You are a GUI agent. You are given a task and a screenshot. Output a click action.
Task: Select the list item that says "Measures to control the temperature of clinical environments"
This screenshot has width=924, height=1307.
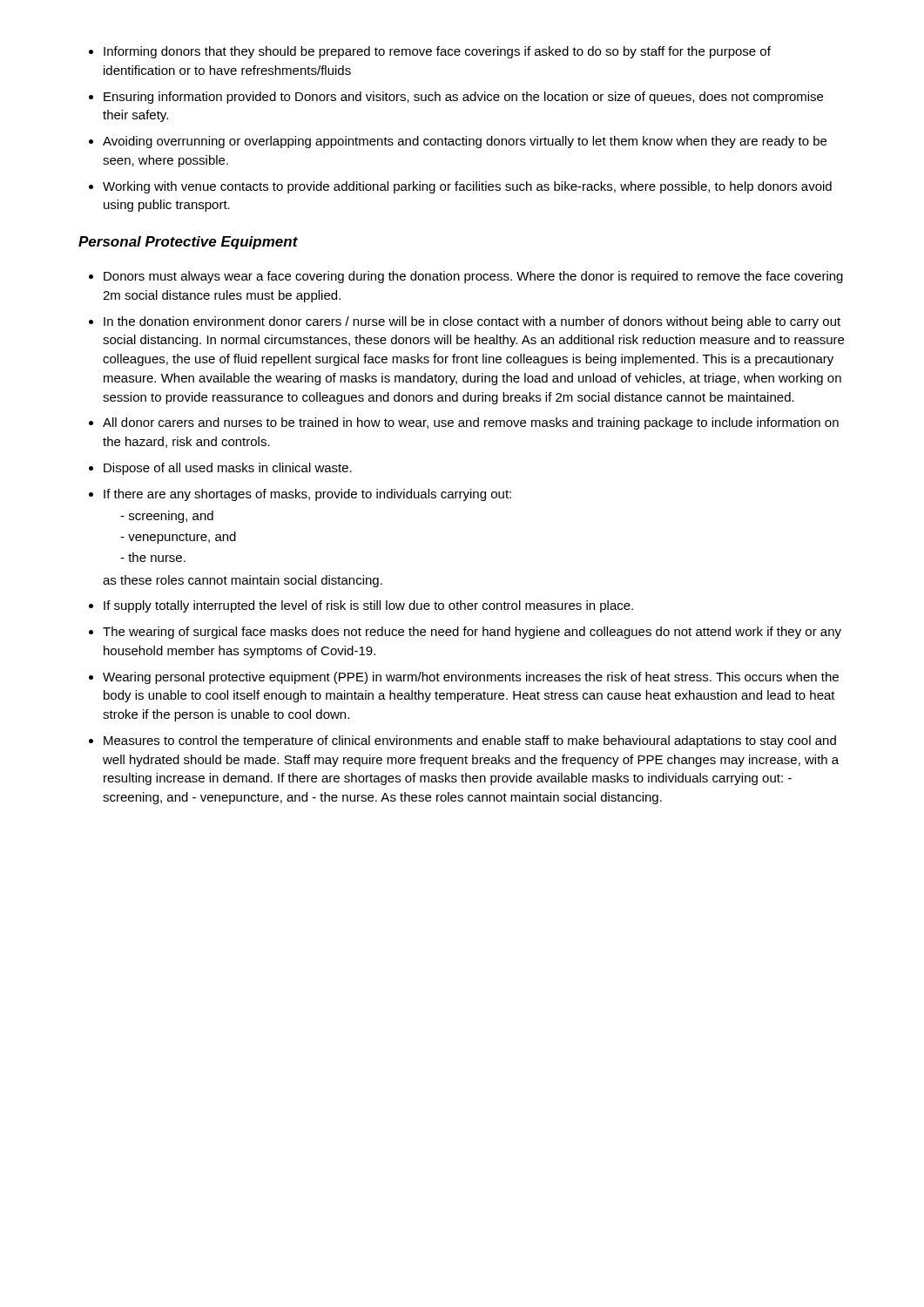point(471,768)
